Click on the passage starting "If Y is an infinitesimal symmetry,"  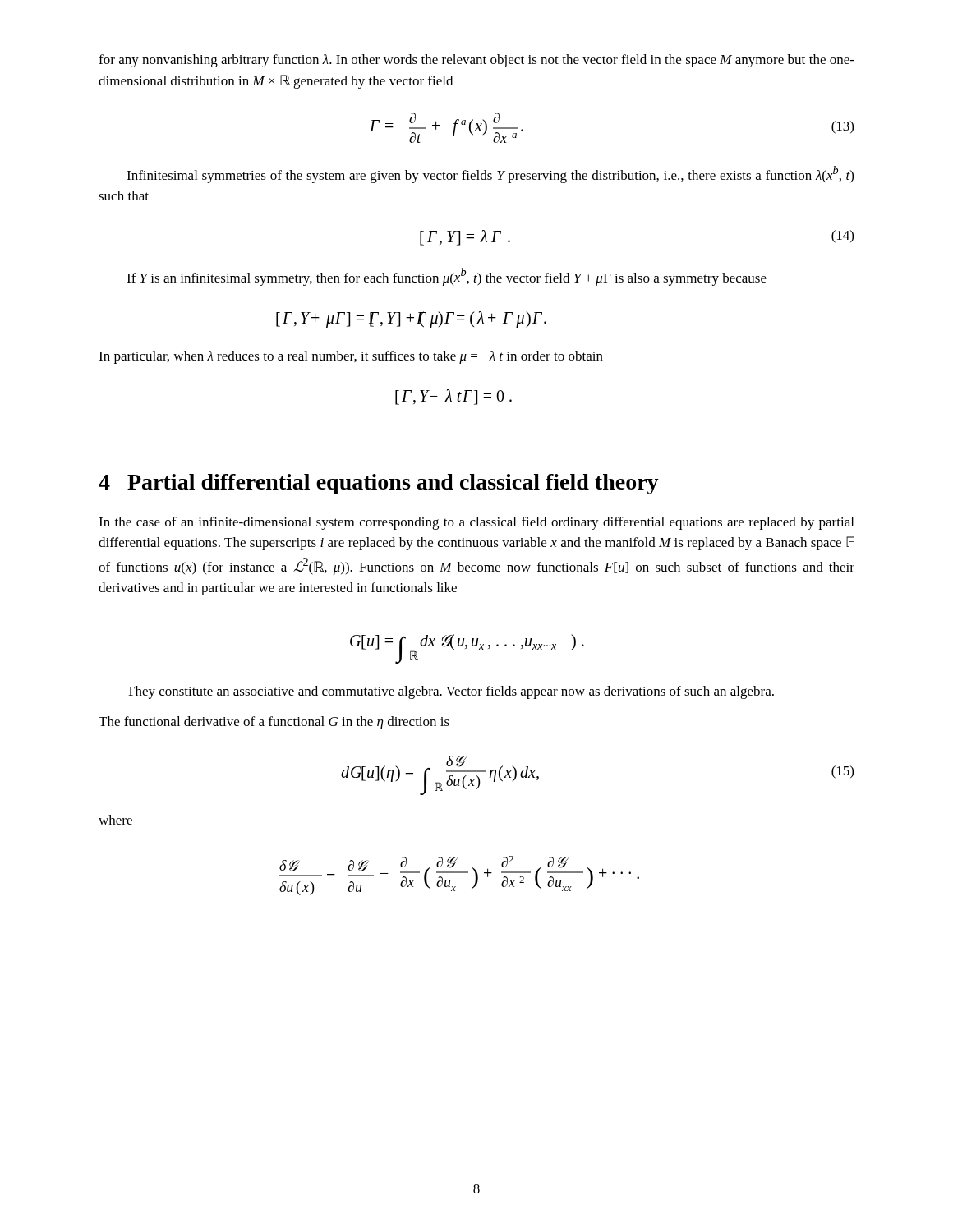coord(476,276)
